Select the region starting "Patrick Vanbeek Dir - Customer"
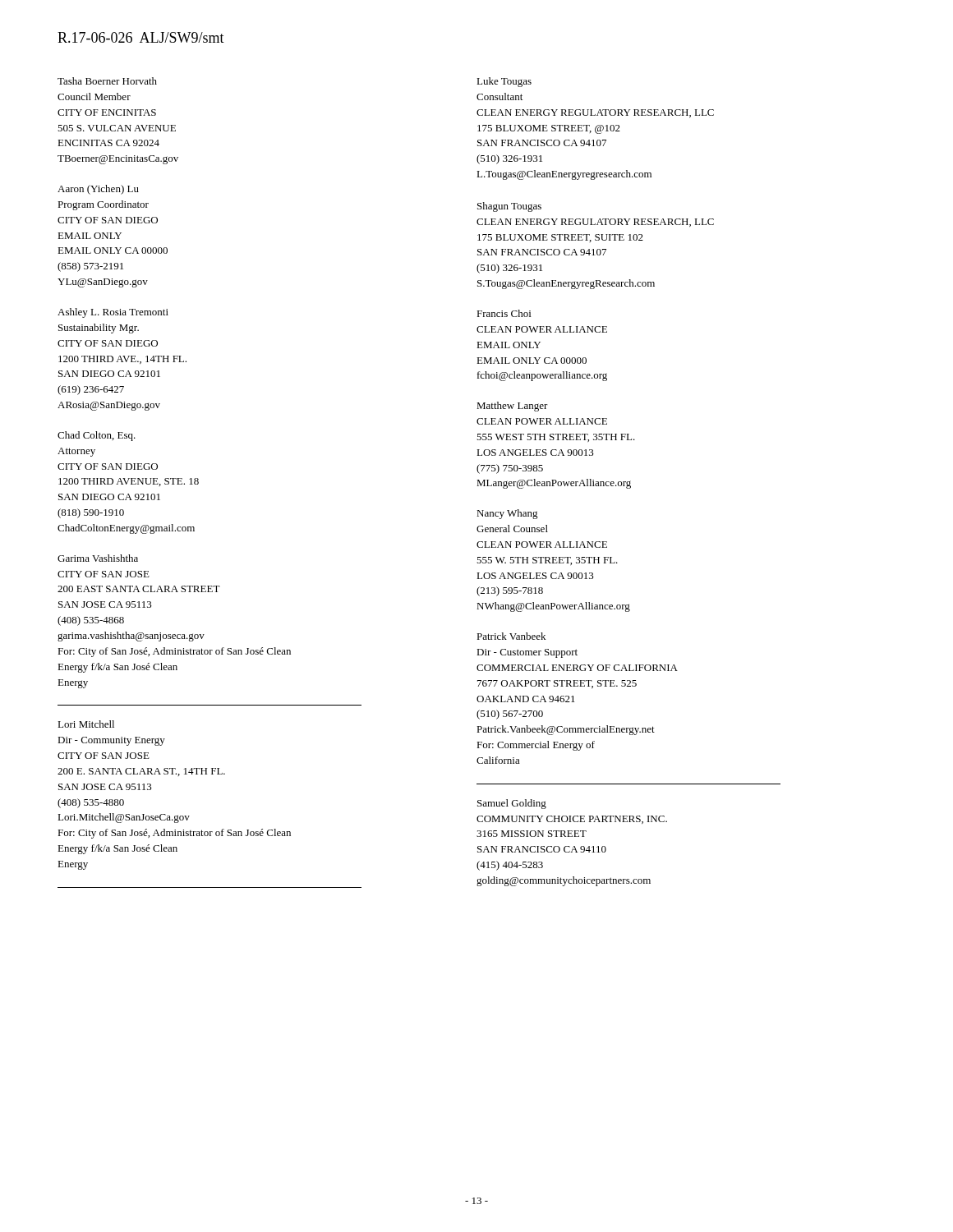The height and width of the screenshot is (1232, 953). click(x=511, y=636)
